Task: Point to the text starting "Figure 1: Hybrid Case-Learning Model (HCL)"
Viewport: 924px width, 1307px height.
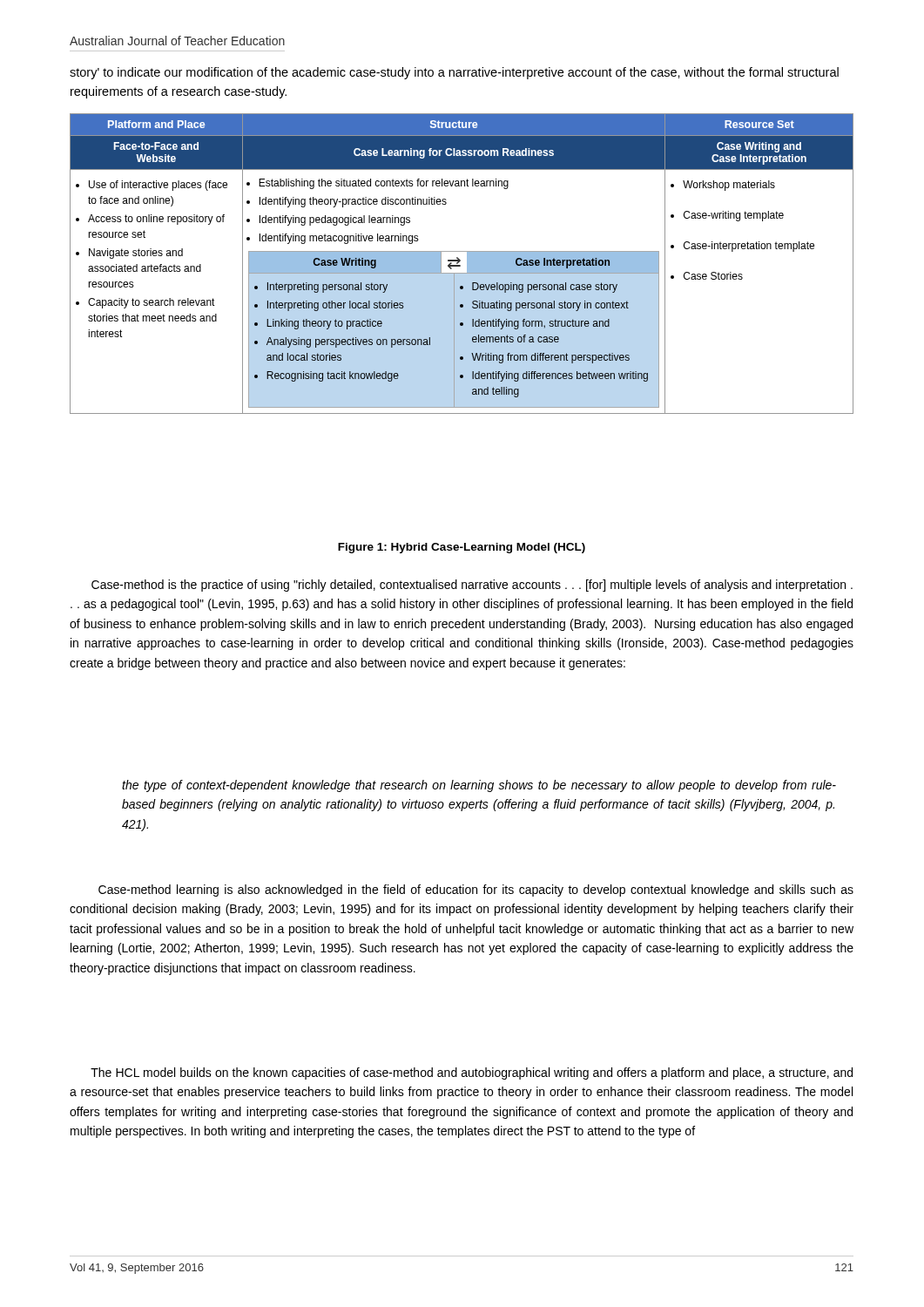Action: point(462,547)
